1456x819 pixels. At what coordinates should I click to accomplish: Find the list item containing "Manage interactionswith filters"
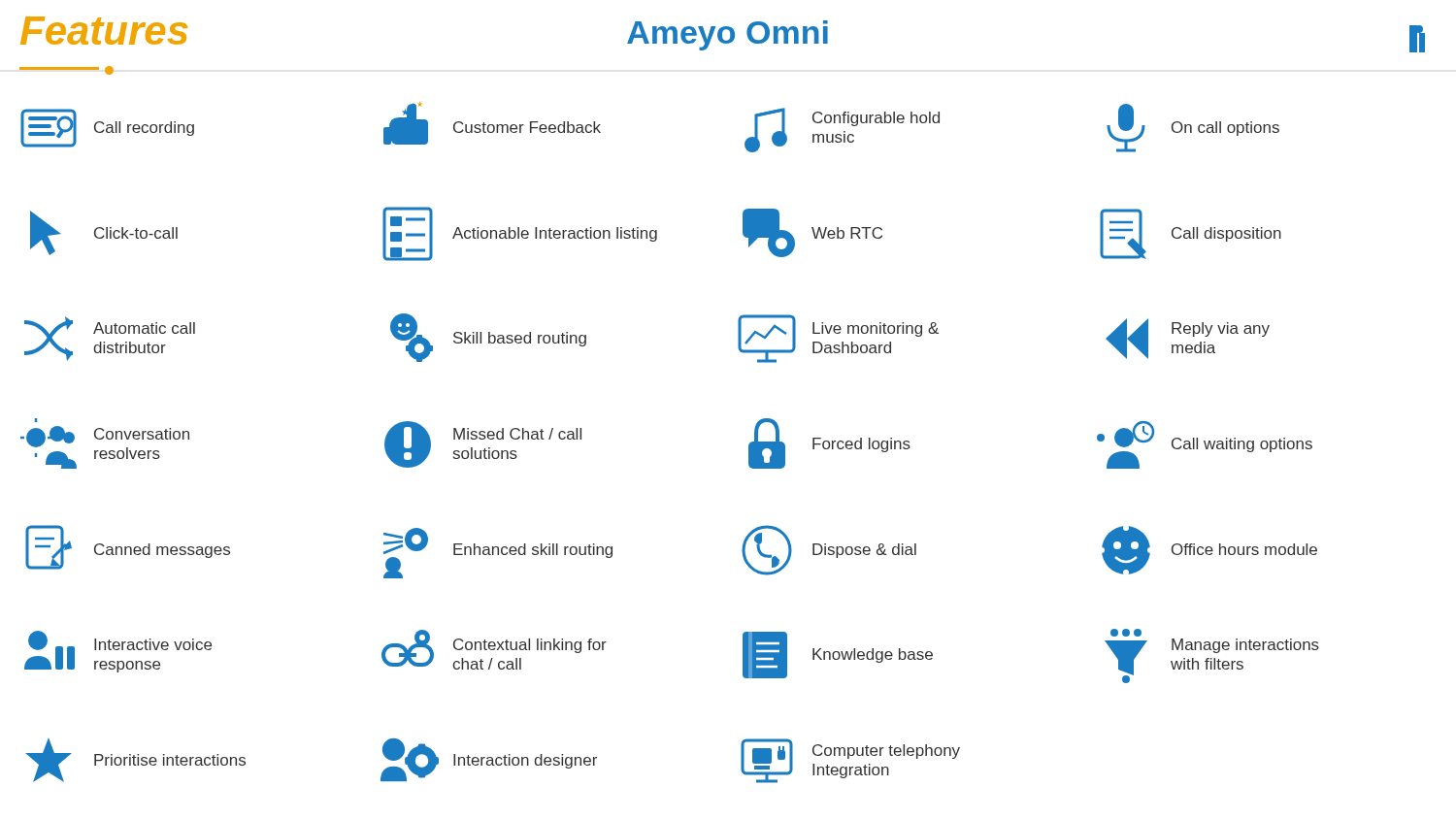click(1207, 655)
